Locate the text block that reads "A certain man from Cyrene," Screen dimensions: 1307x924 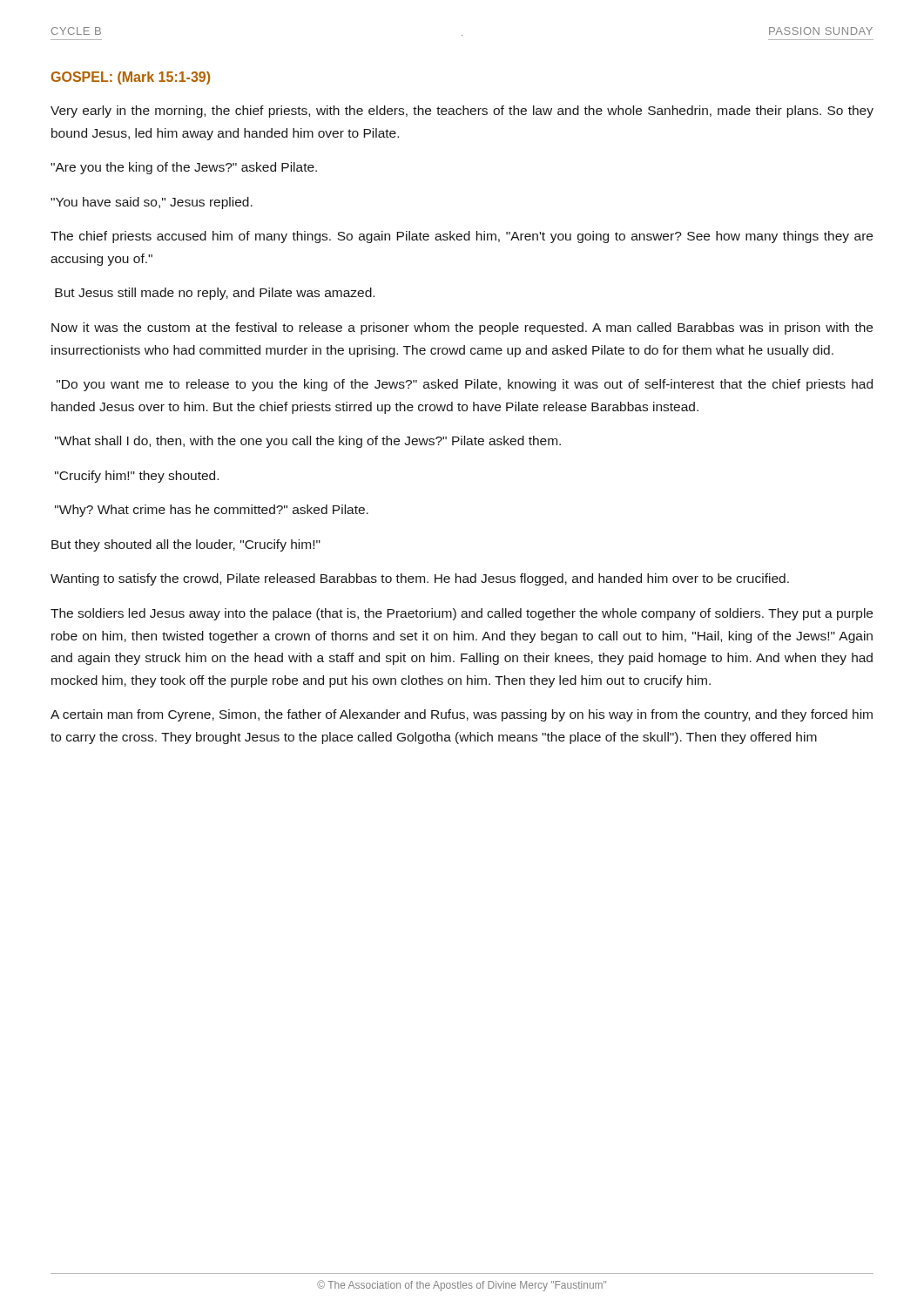click(x=462, y=725)
